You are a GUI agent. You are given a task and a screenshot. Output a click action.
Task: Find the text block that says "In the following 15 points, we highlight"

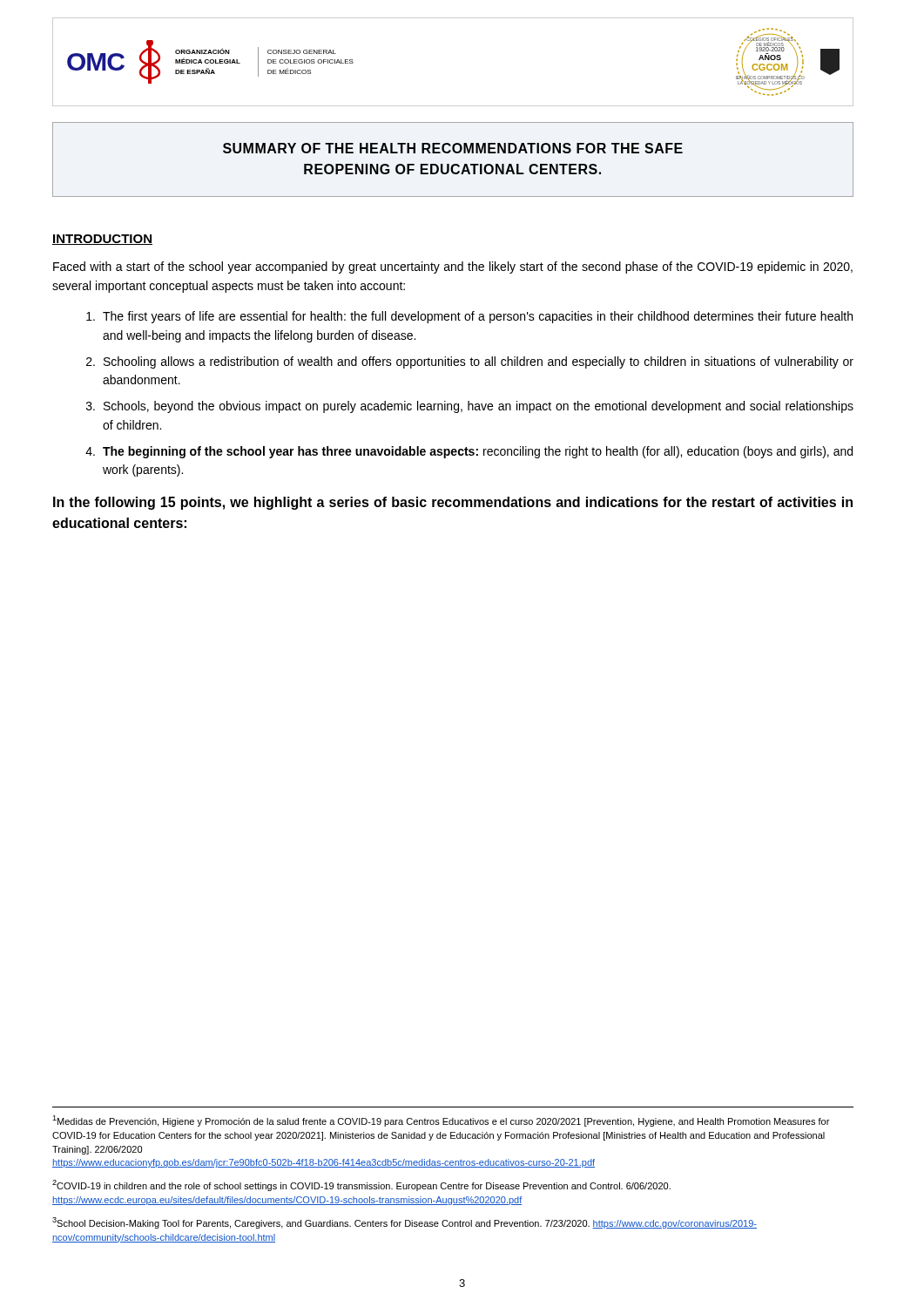click(x=453, y=513)
